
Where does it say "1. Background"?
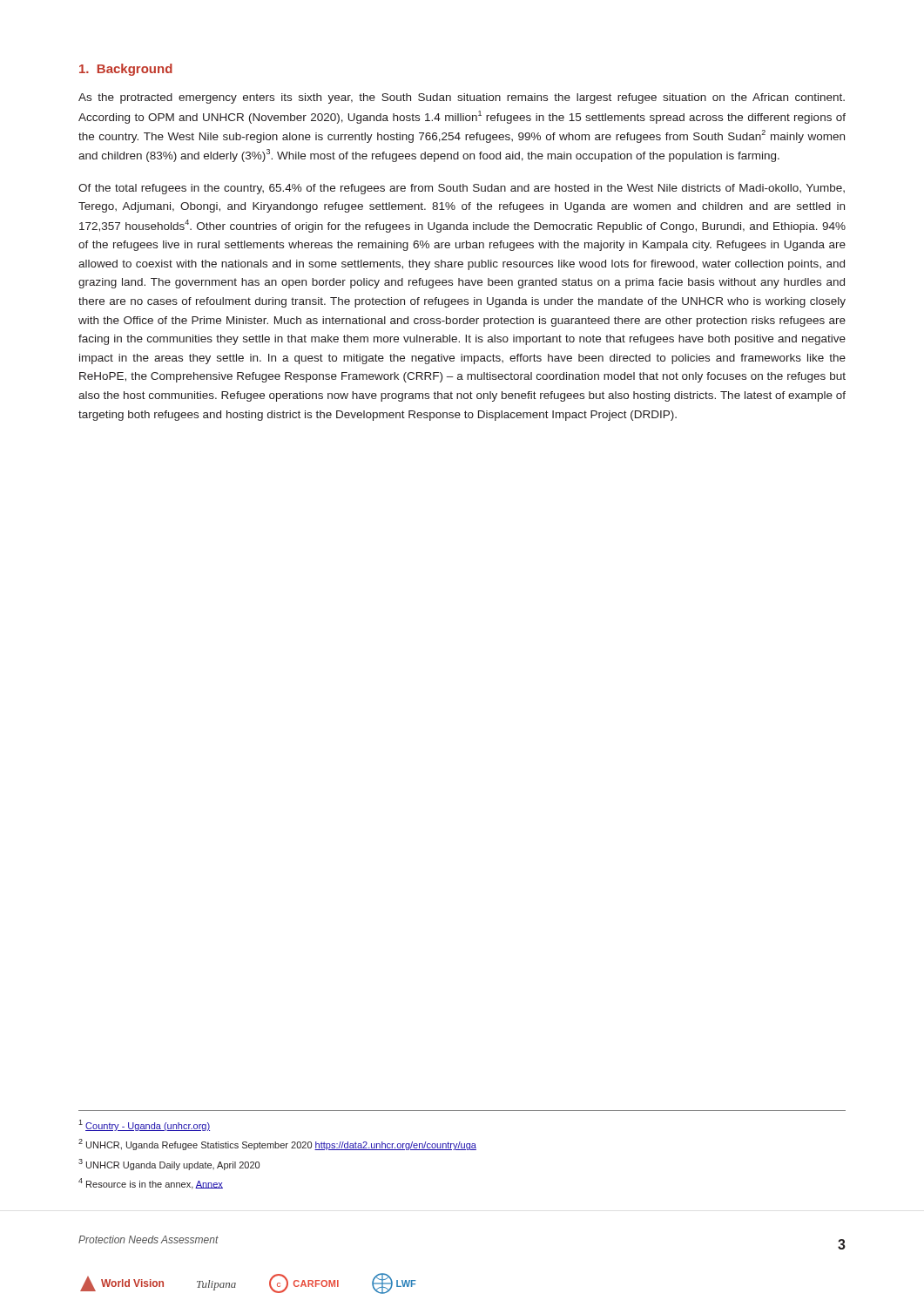tap(126, 68)
